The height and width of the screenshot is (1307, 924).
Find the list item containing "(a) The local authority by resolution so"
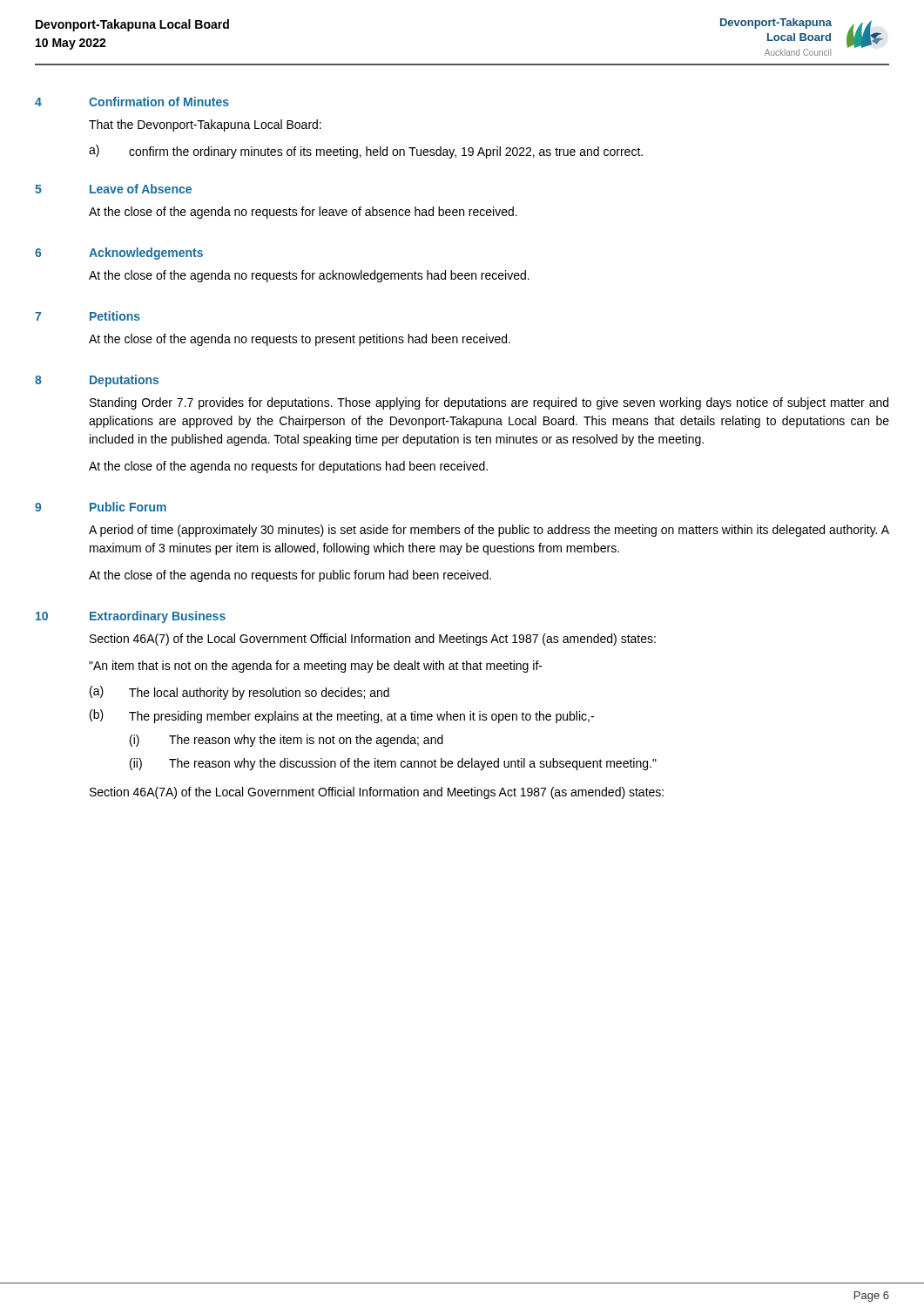click(239, 693)
